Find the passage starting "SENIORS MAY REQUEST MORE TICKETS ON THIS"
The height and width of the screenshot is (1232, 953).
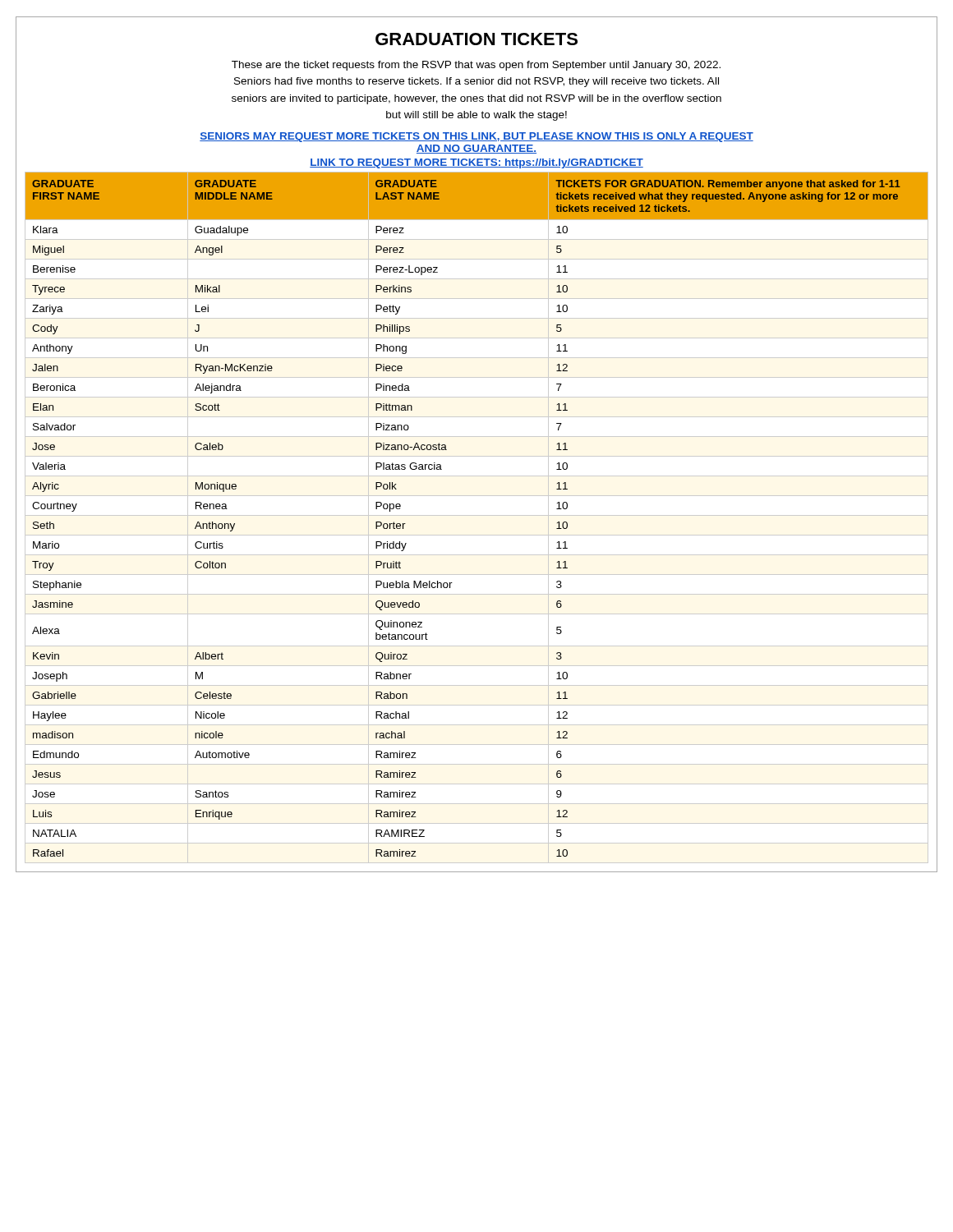[476, 149]
